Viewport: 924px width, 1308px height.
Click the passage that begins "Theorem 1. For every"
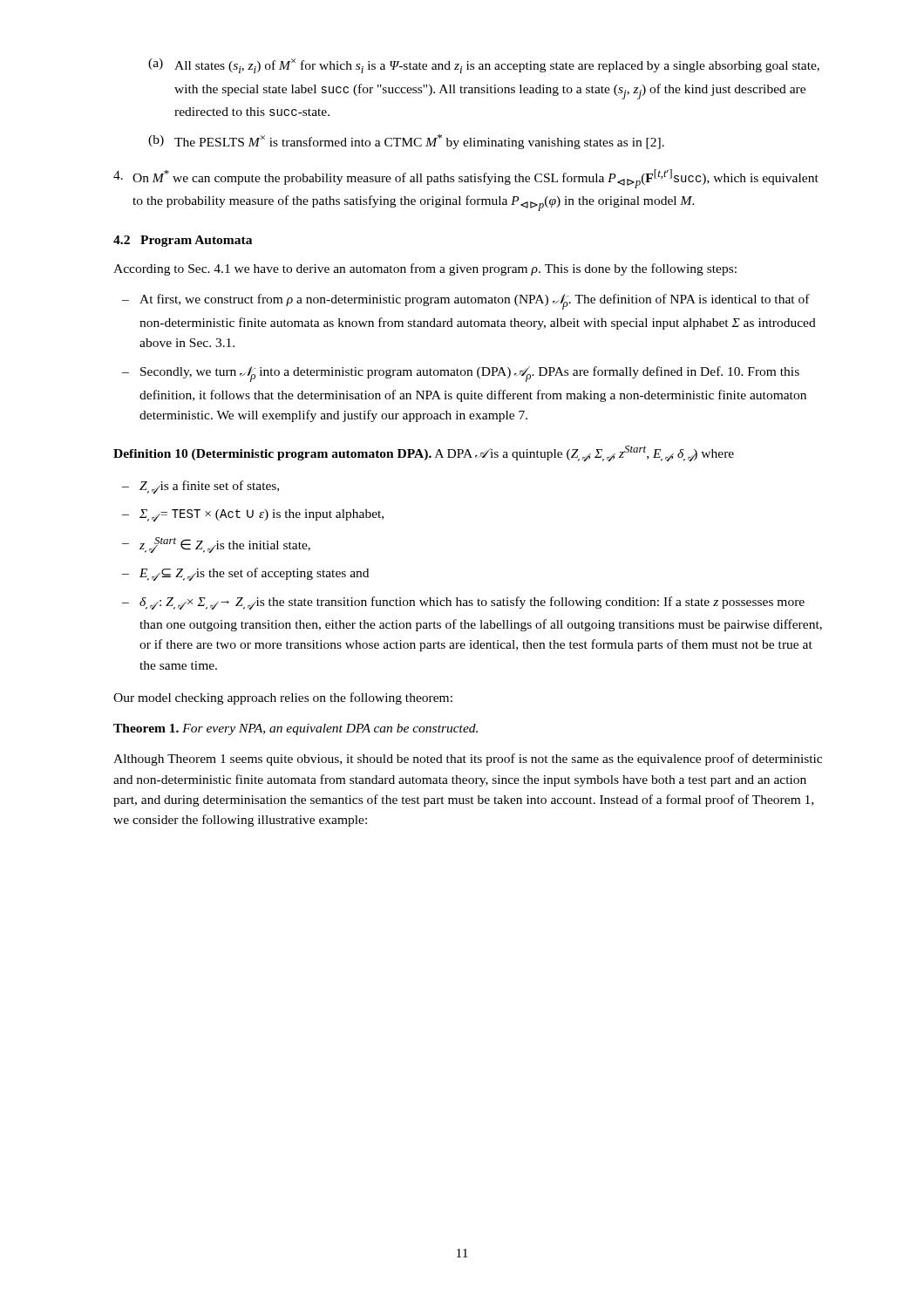[296, 728]
